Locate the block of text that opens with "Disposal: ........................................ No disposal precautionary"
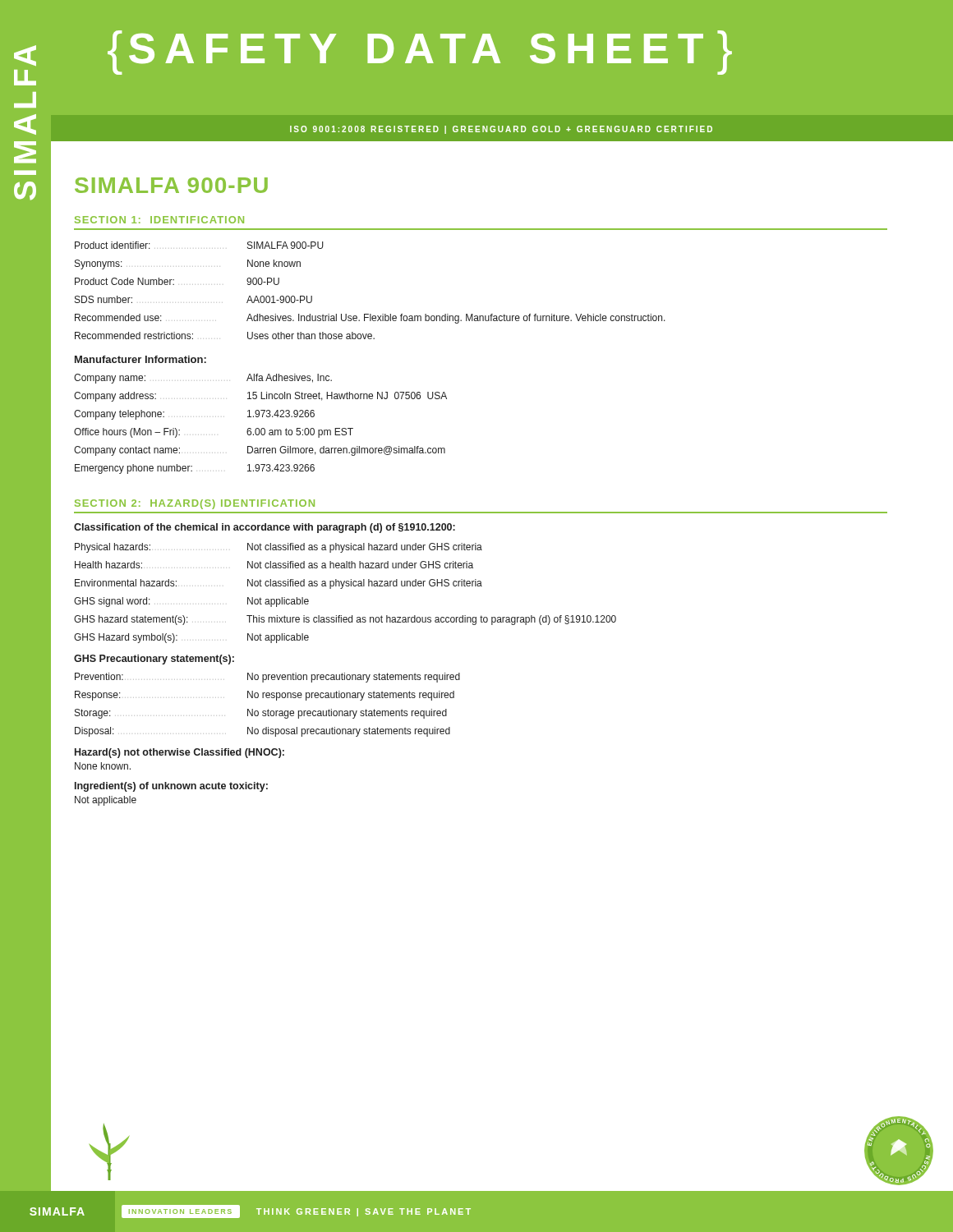 [x=262, y=732]
